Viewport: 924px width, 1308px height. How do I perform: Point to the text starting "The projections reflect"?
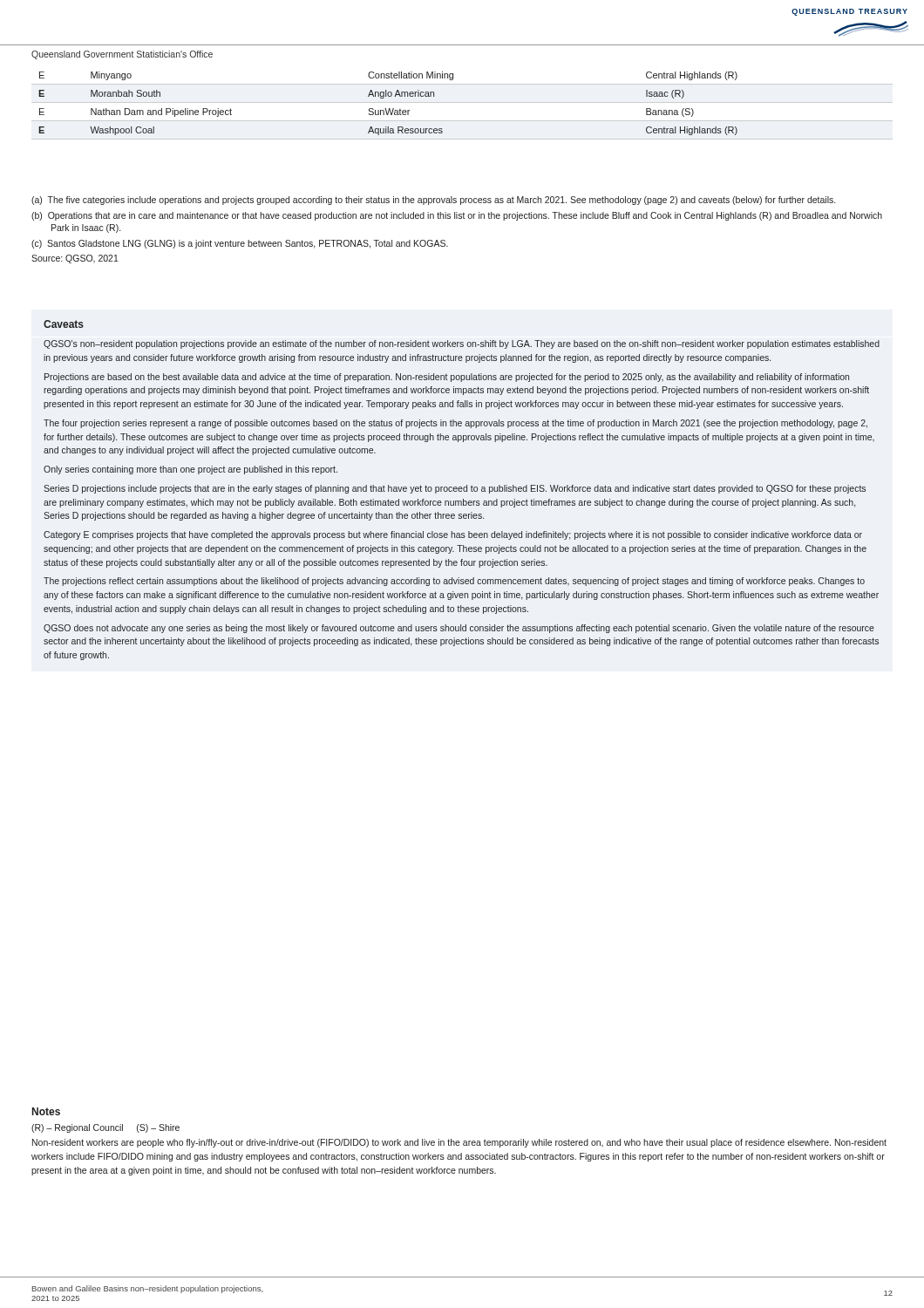461,595
